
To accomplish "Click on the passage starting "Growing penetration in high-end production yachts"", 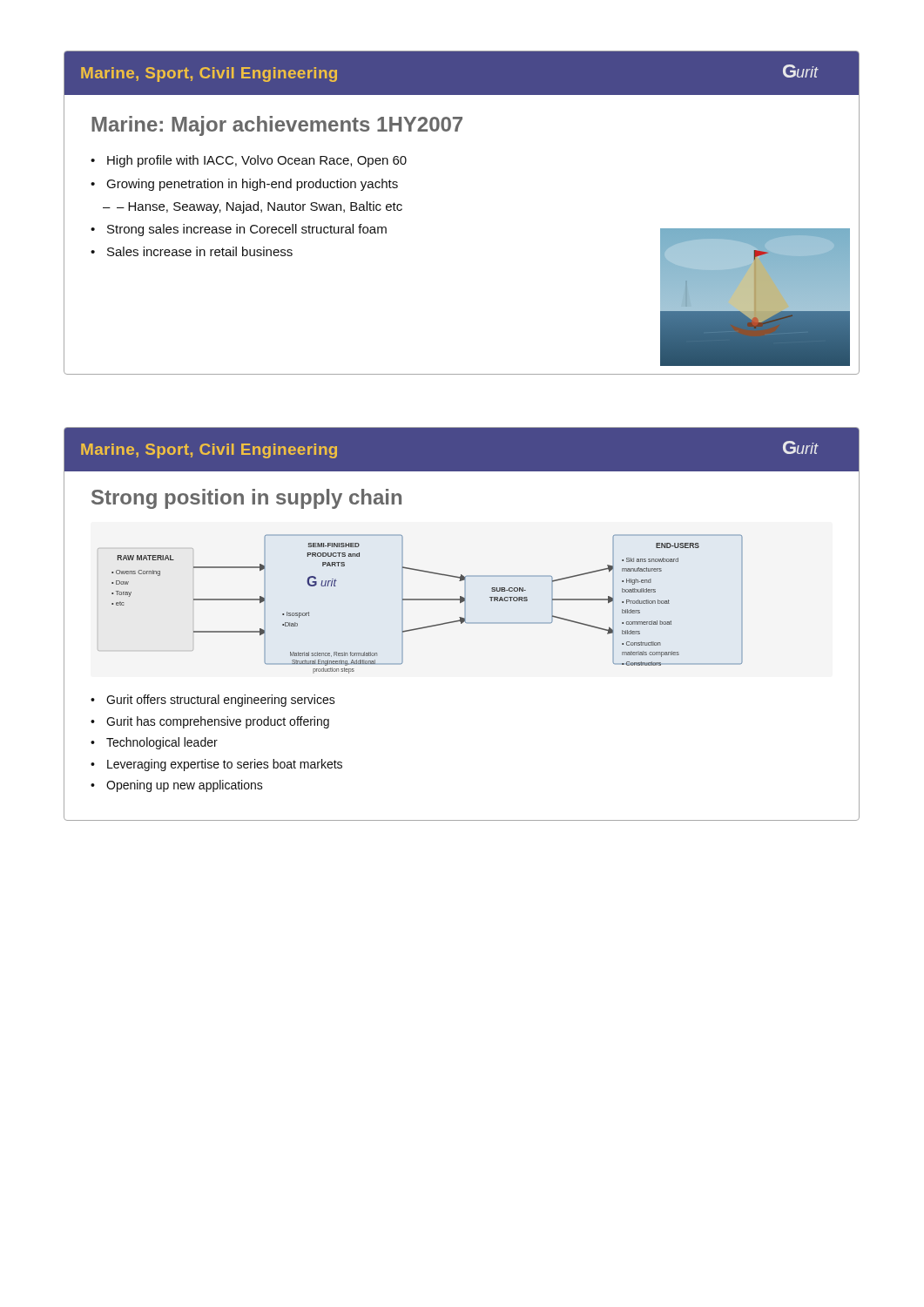I will [252, 183].
